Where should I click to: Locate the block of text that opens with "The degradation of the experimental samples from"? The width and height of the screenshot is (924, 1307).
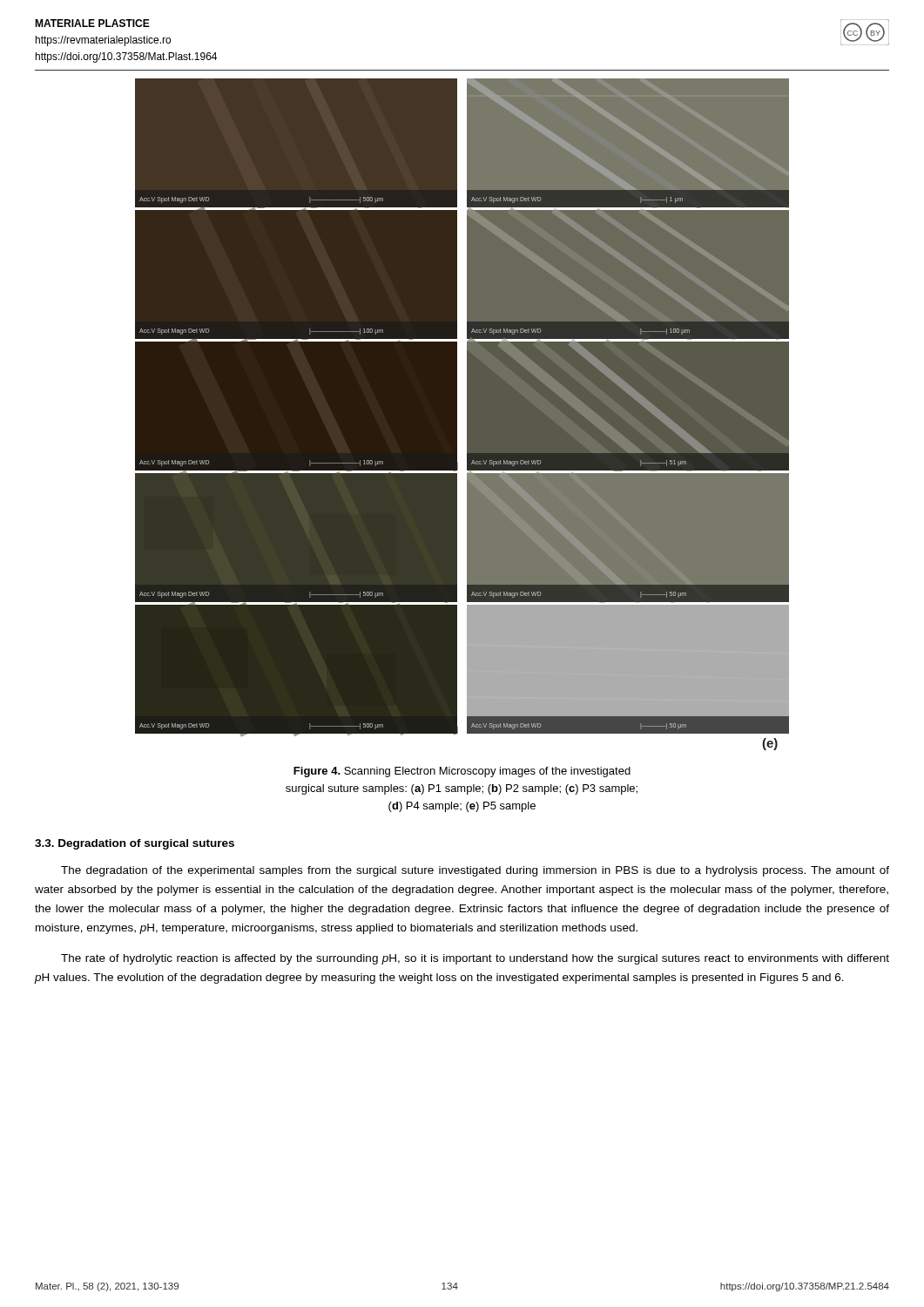pos(462,924)
